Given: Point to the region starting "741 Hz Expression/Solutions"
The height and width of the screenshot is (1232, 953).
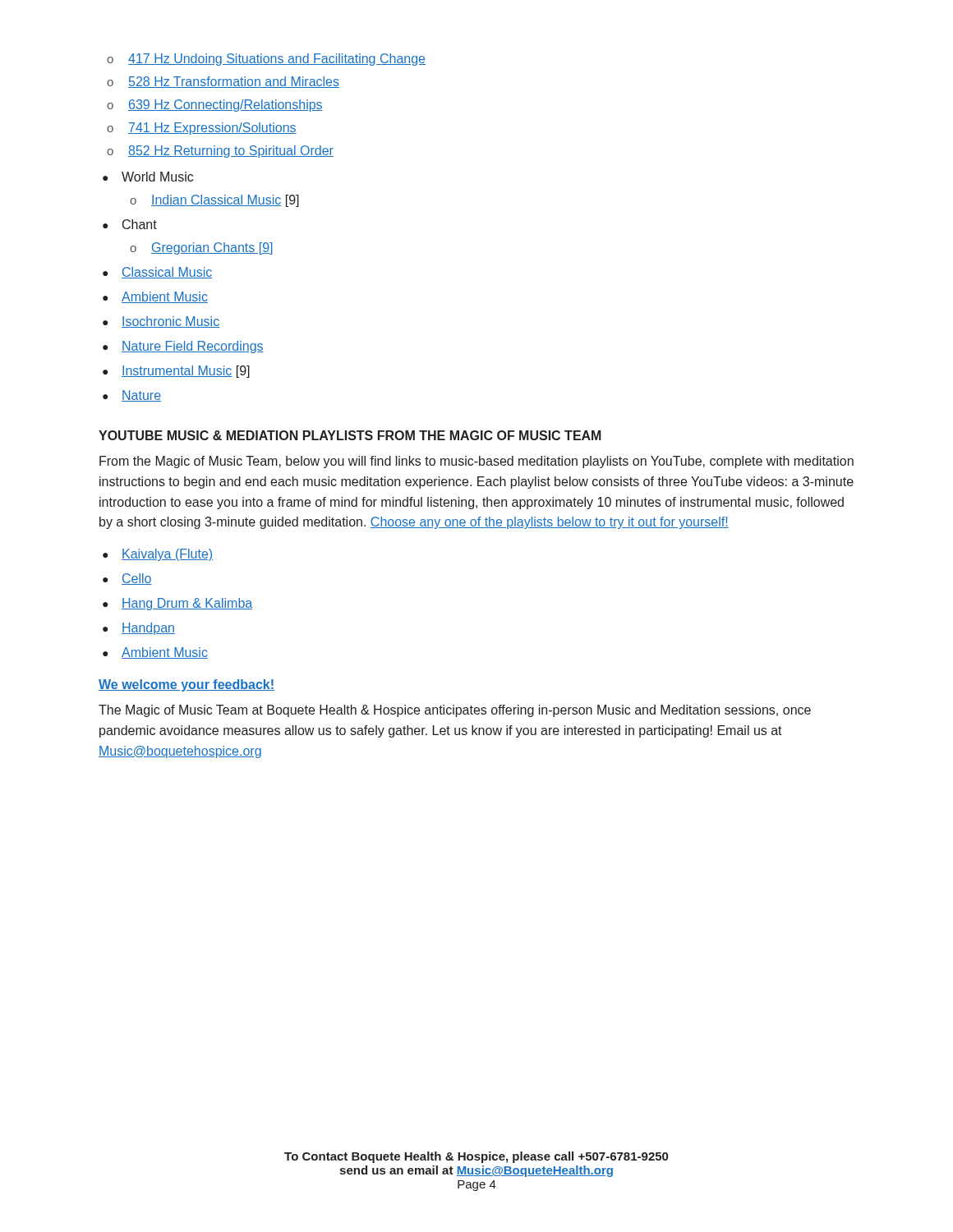Looking at the screenshot, I should [202, 129].
